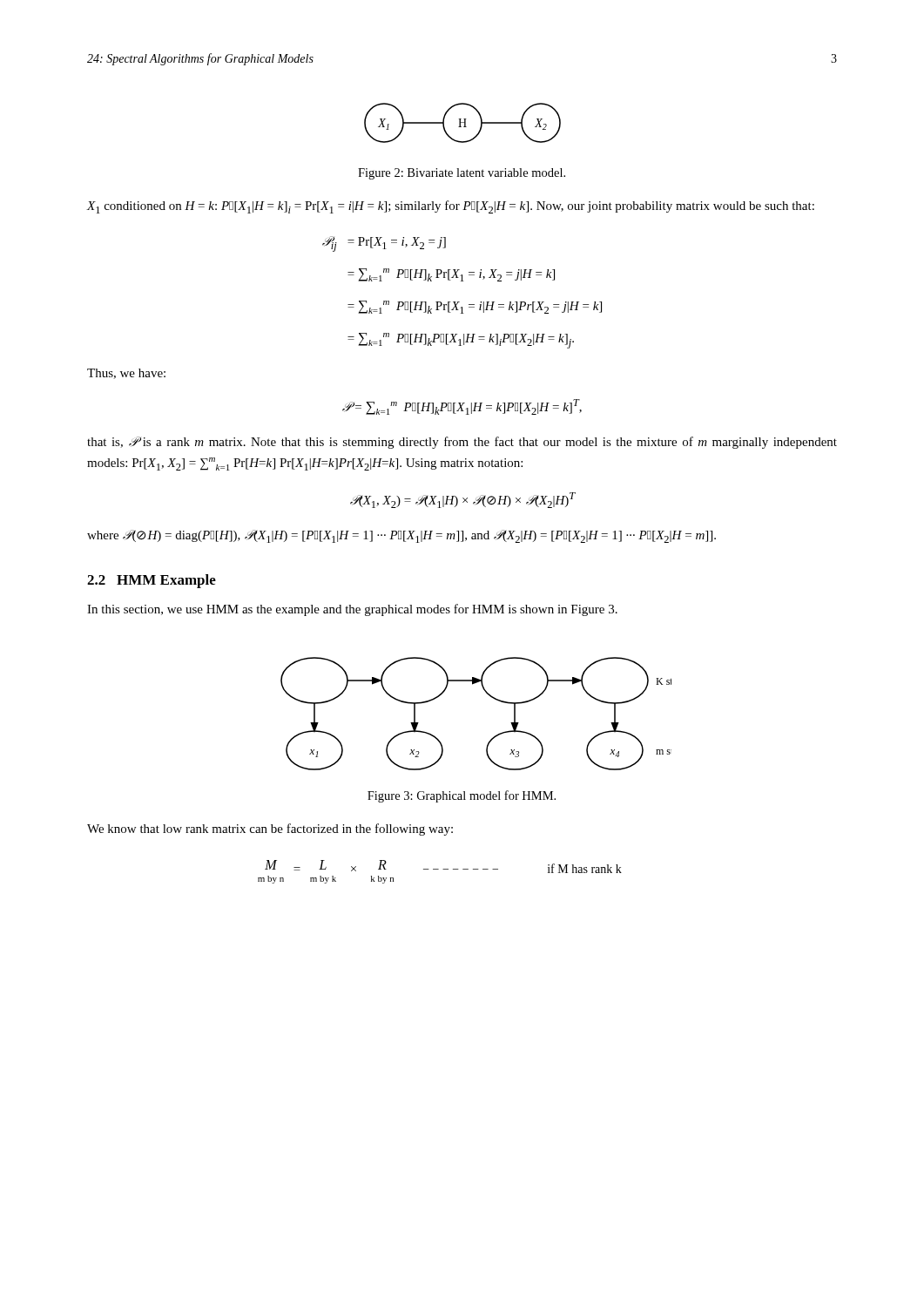Click on the caption that says "Figure 2: Bivariate latent variable model."
Screen dimensions: 1307x924
[x=462, y=173]
